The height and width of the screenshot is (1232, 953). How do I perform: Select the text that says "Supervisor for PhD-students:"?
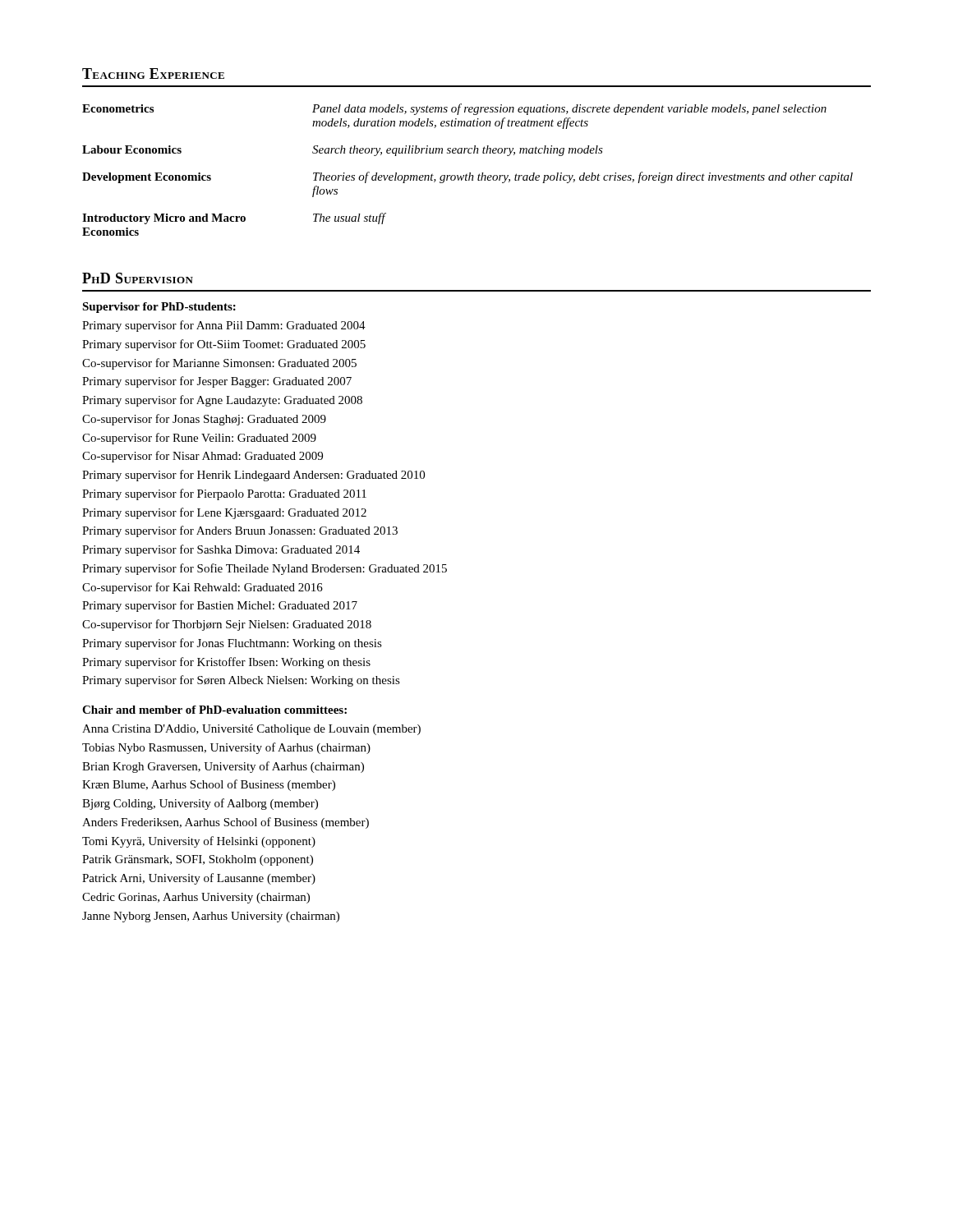159,306
